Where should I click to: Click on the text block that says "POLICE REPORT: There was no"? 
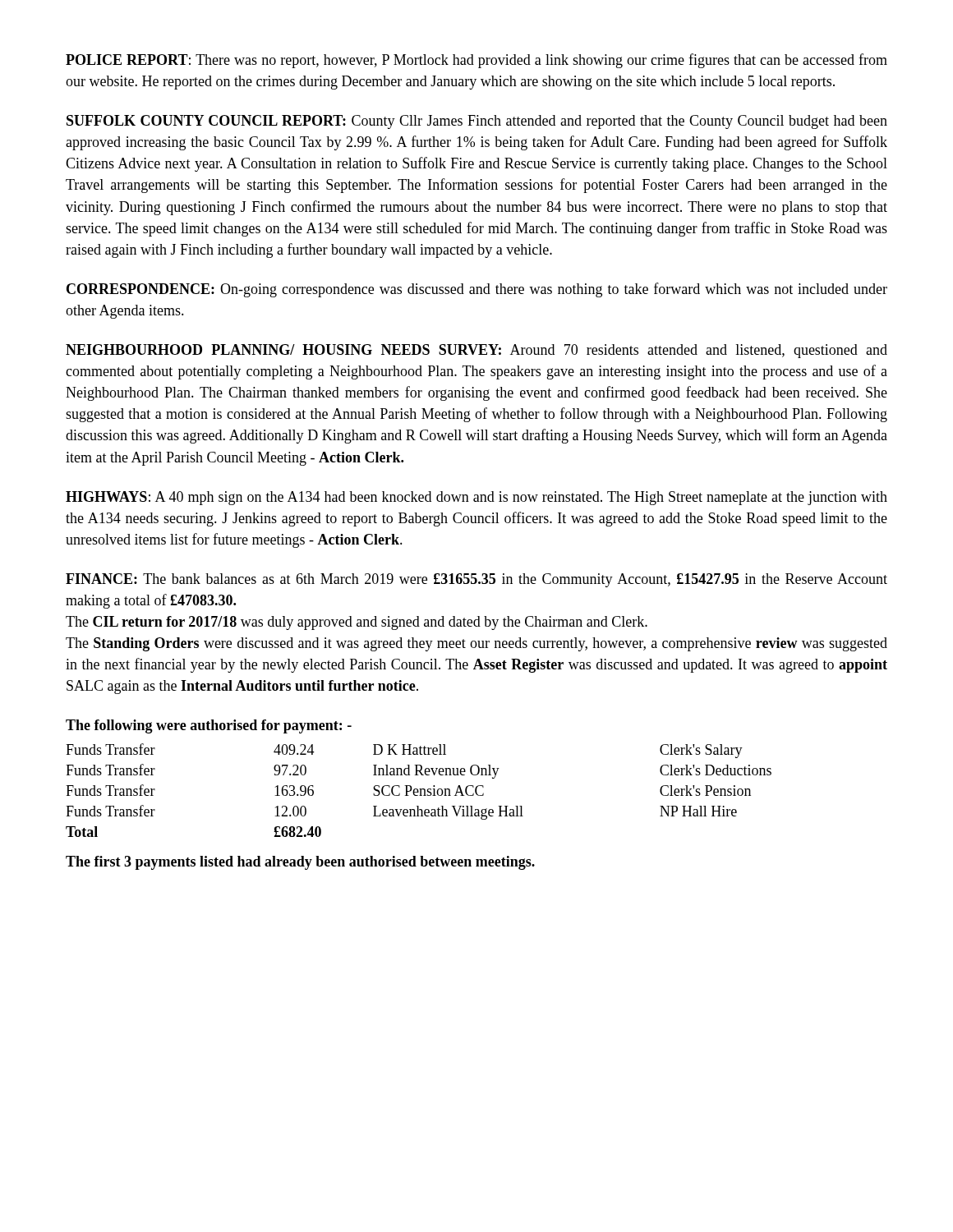(x=476, y=71)
